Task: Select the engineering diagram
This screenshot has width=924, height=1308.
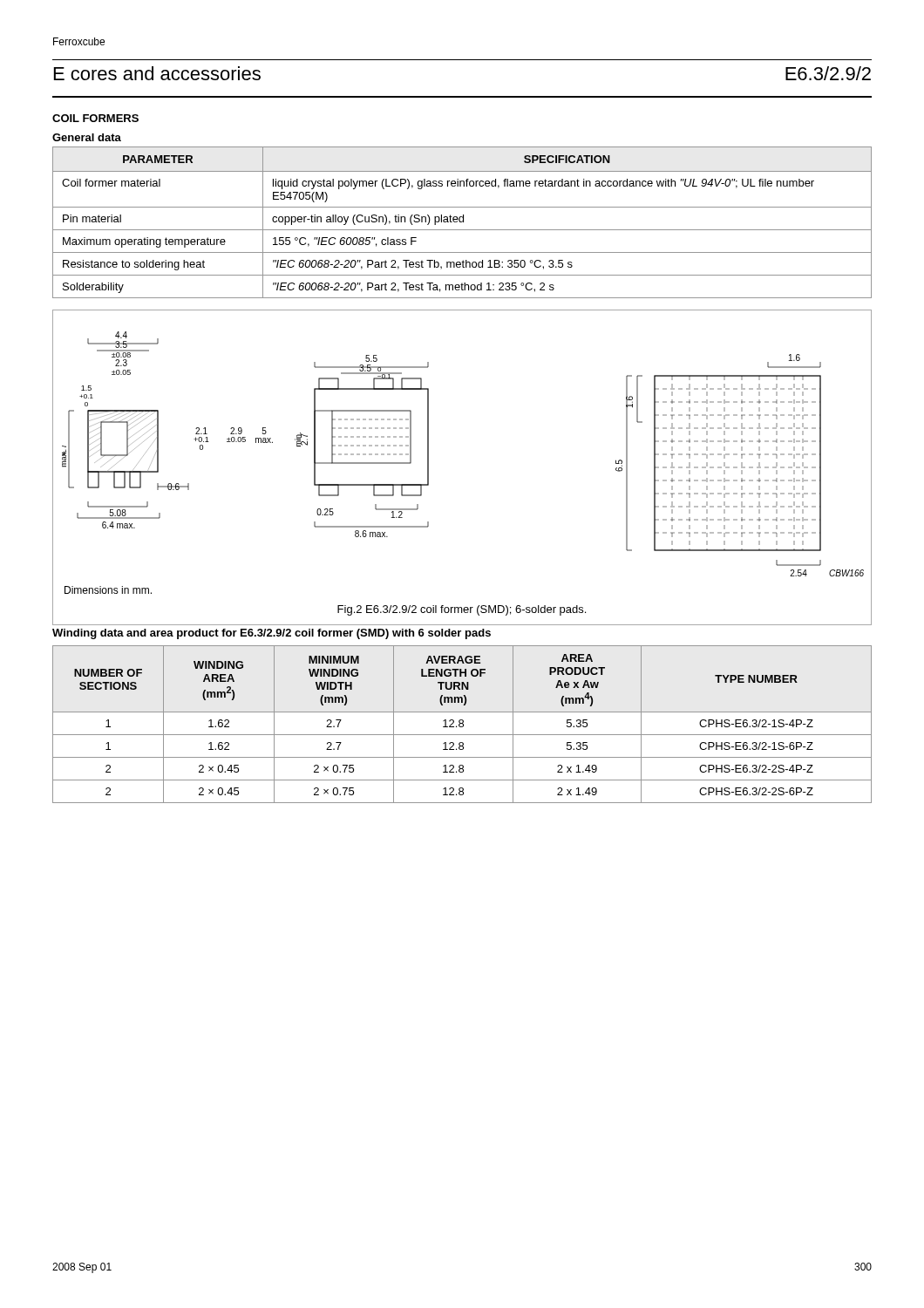Action: (462, 467)
